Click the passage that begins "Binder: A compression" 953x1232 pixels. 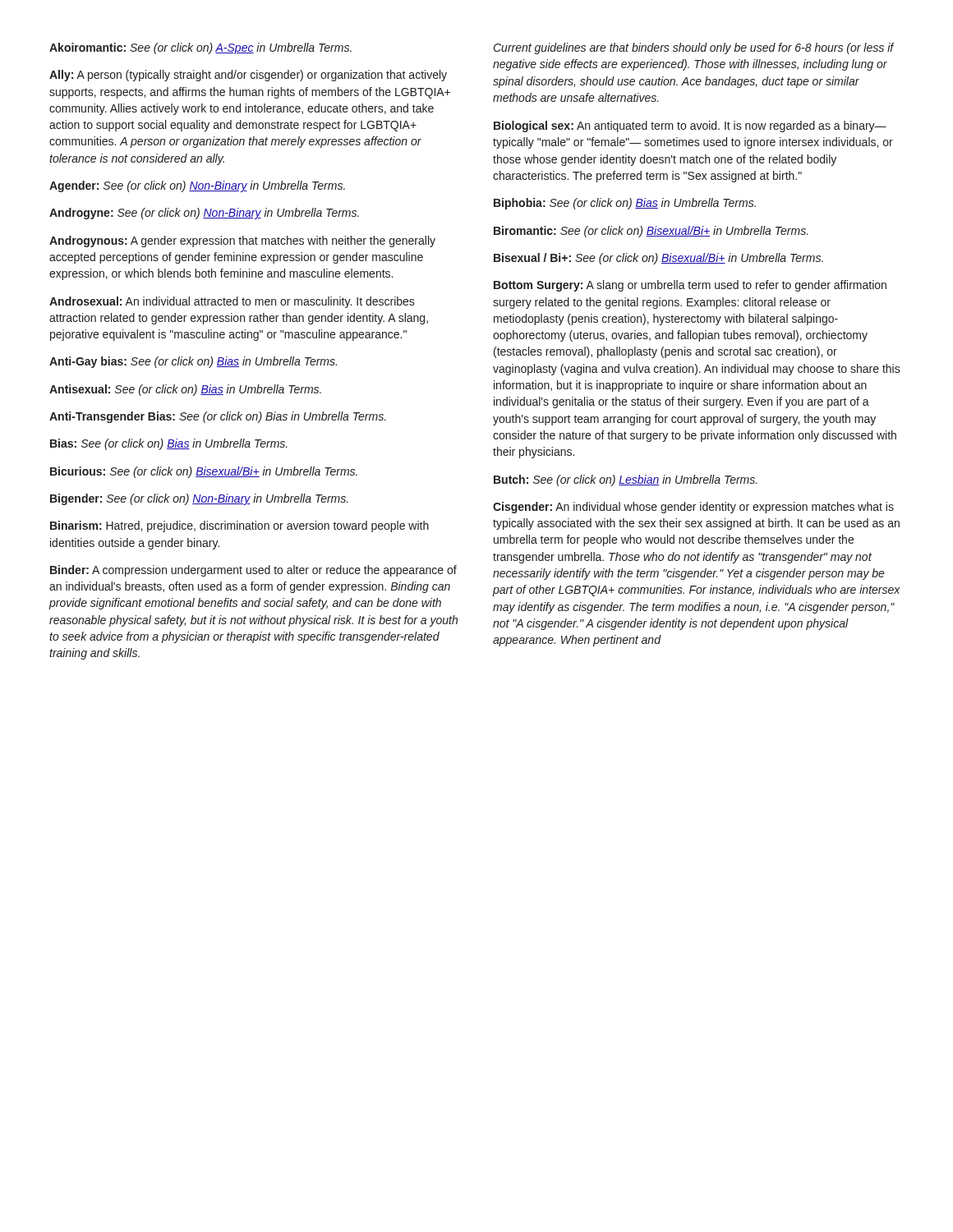coord(254,612)
